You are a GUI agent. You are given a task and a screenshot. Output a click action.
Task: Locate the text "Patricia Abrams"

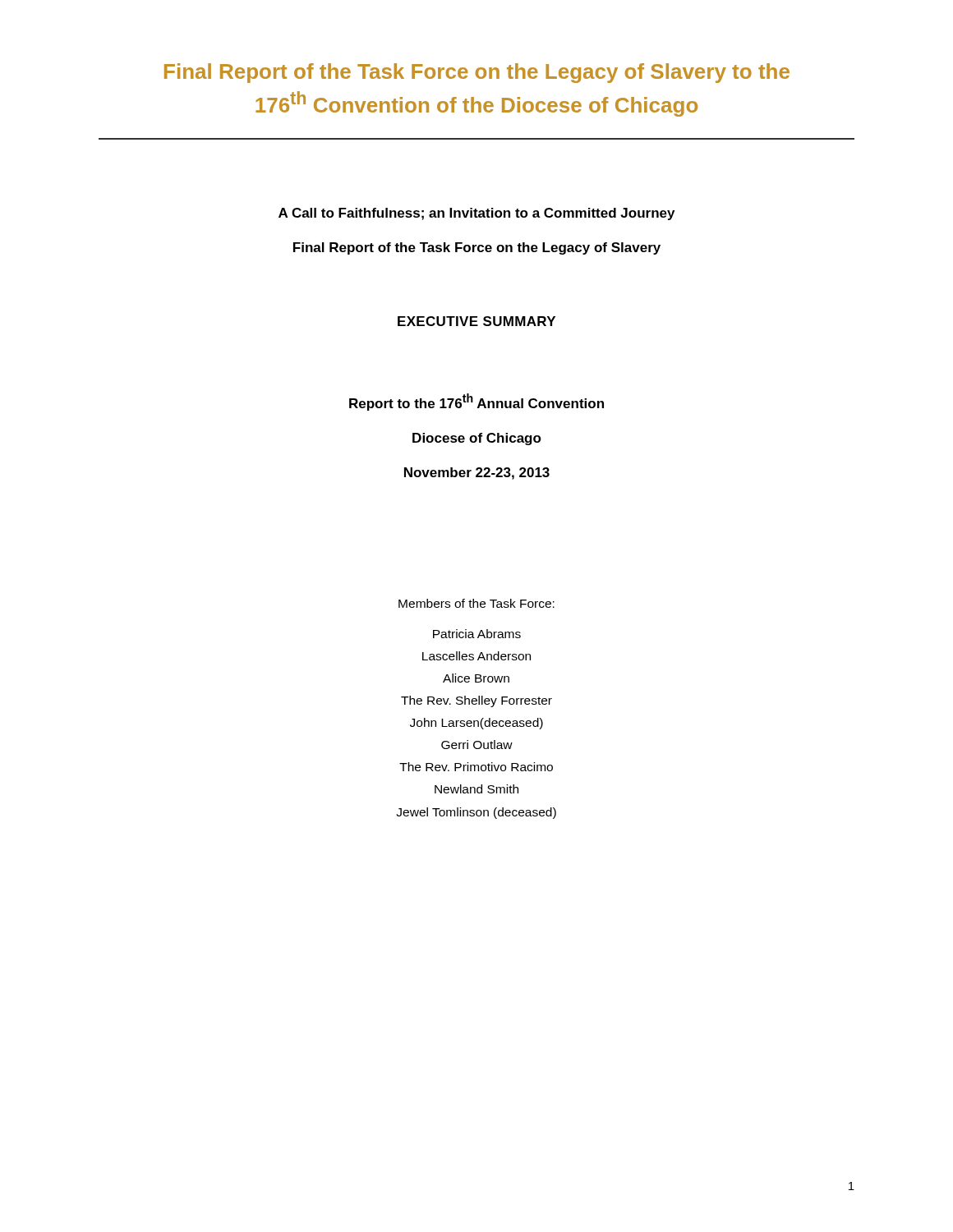tap(476, 633)
